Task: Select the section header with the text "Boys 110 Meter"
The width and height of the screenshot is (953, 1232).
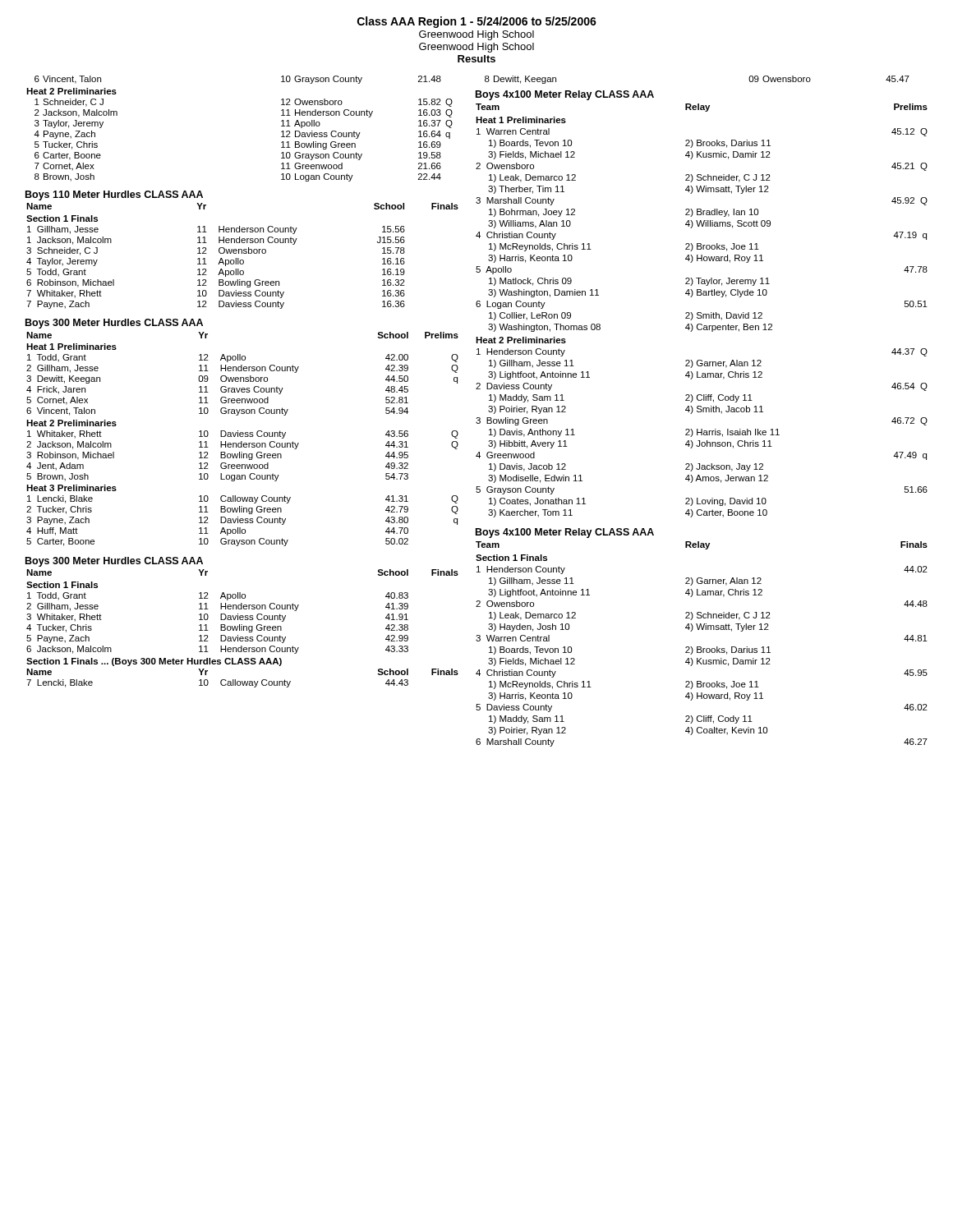Action: click(114, 194)
